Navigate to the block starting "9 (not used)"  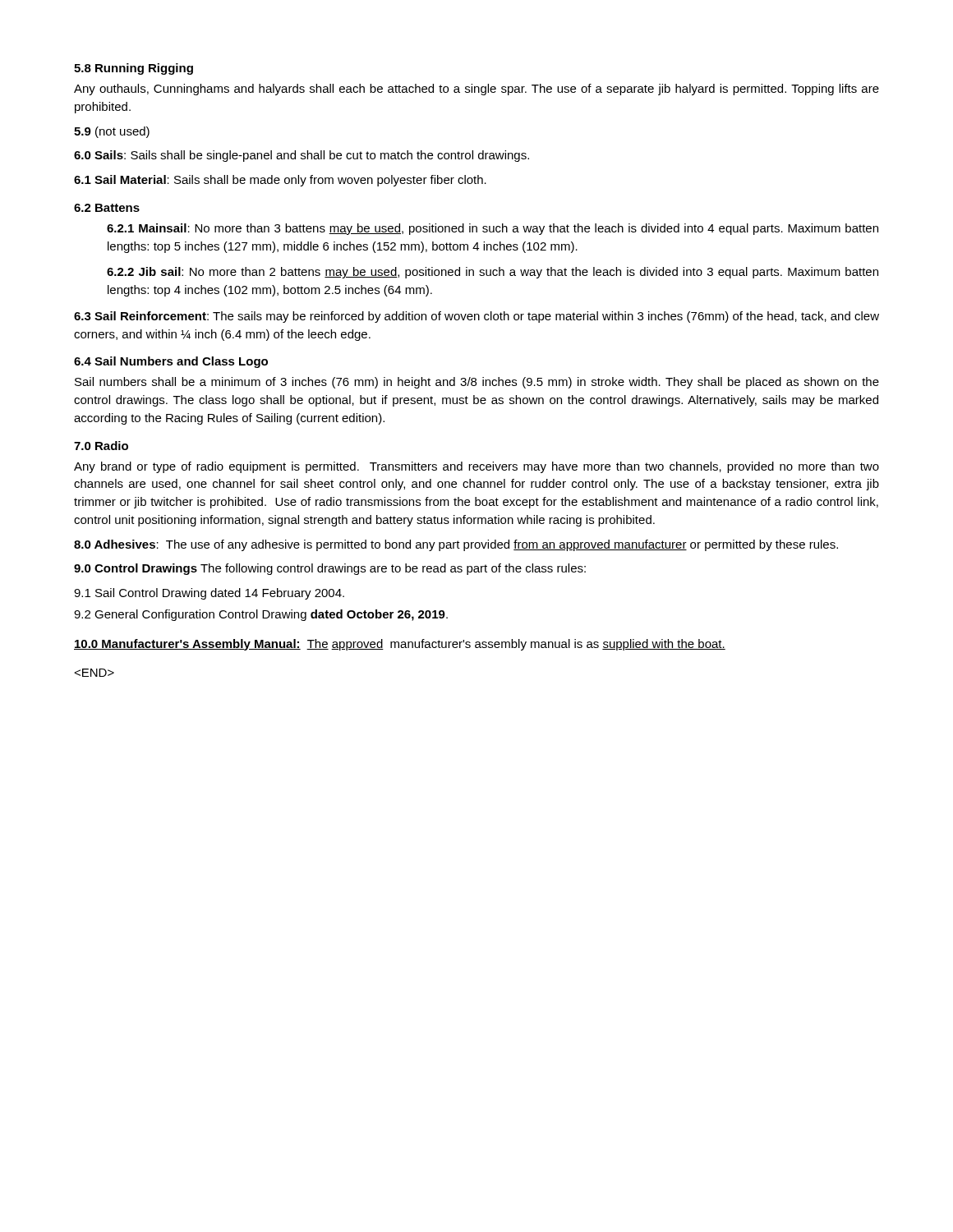[x=112, y=131]
